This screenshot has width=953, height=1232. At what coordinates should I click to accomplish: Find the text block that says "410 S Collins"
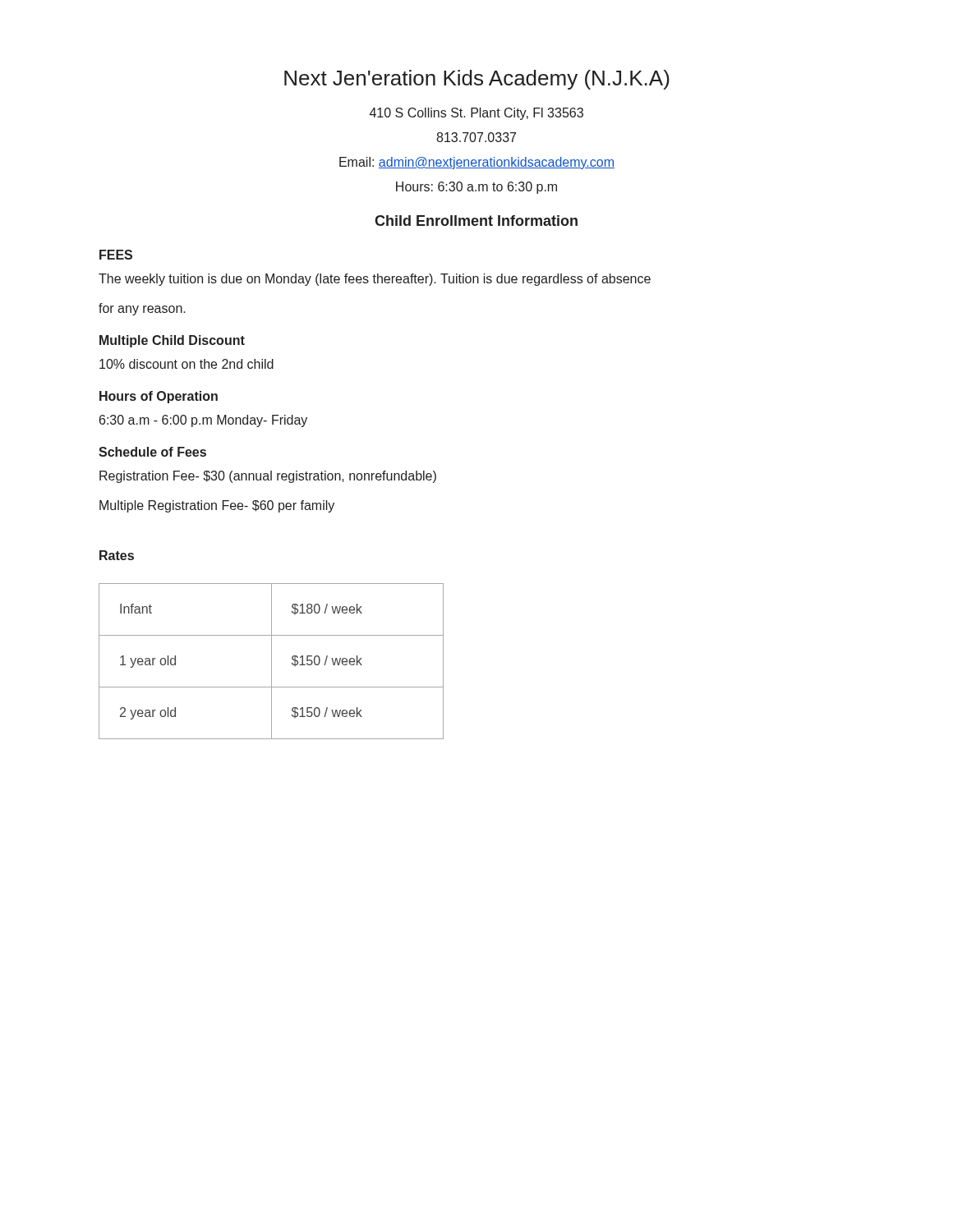(476, 113)
